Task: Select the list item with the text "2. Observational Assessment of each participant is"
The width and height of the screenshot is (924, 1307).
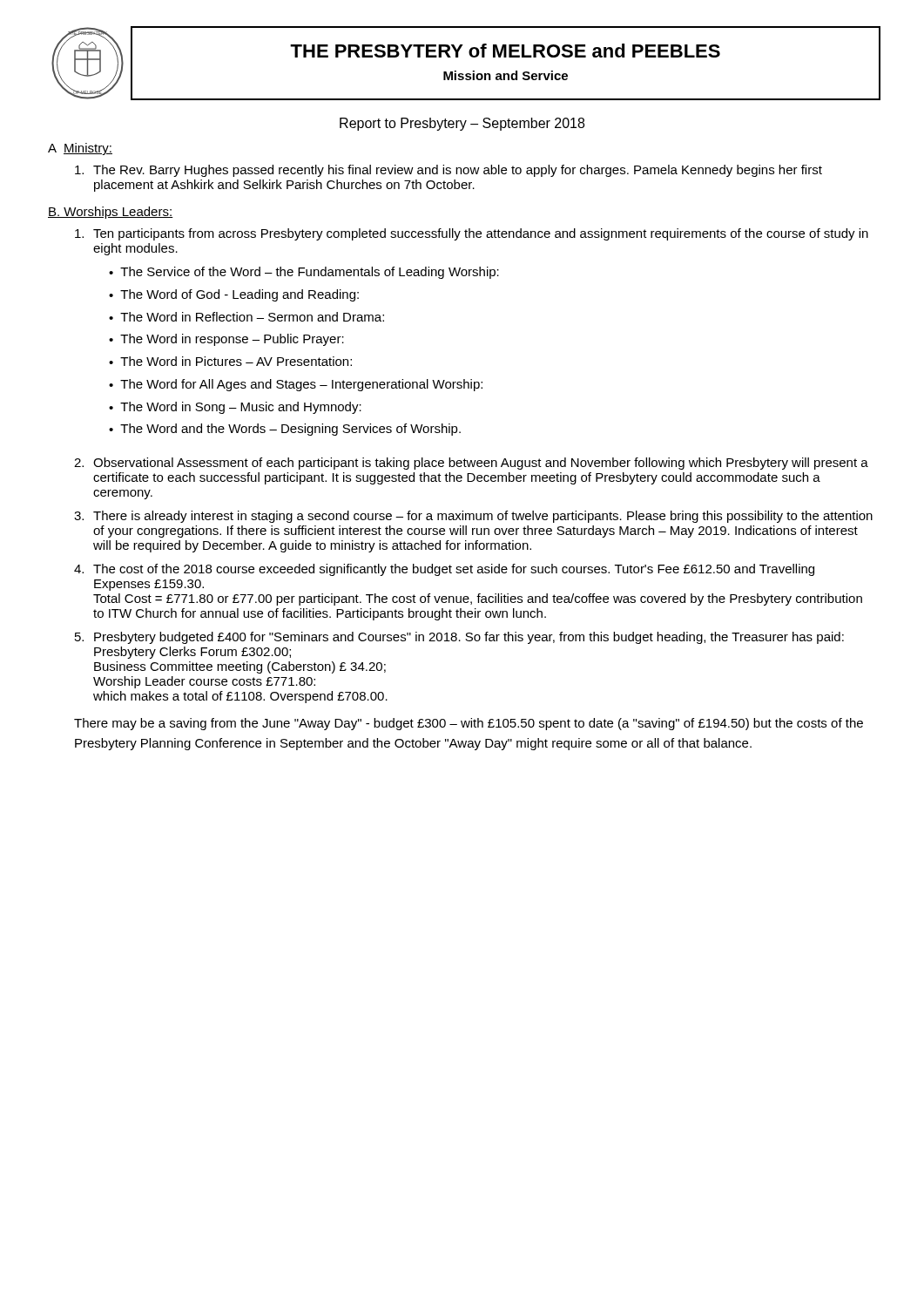Action: [x=475, y=477]
